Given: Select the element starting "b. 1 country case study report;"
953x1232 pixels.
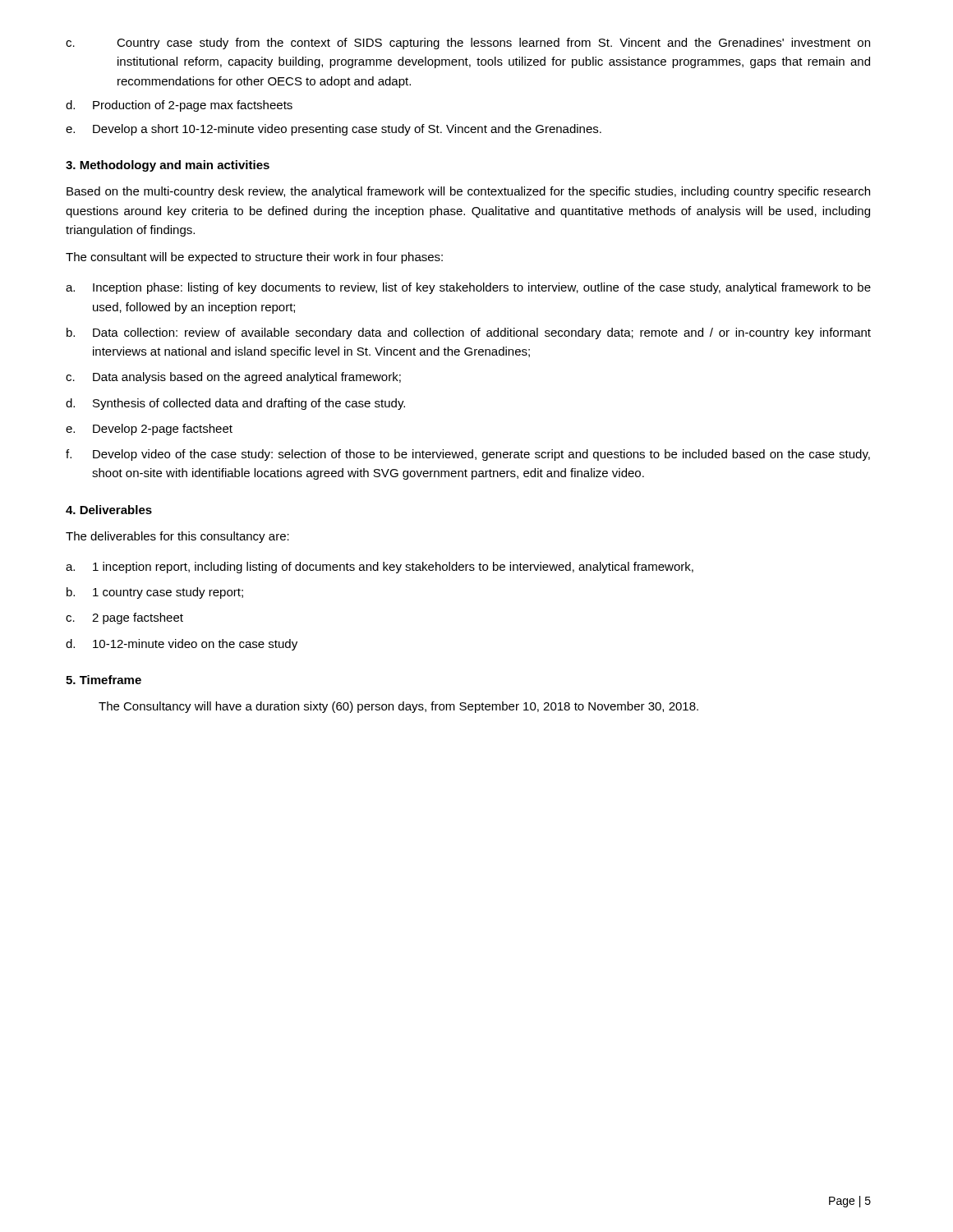Looking at the screenshot, I should pos(155,593).
